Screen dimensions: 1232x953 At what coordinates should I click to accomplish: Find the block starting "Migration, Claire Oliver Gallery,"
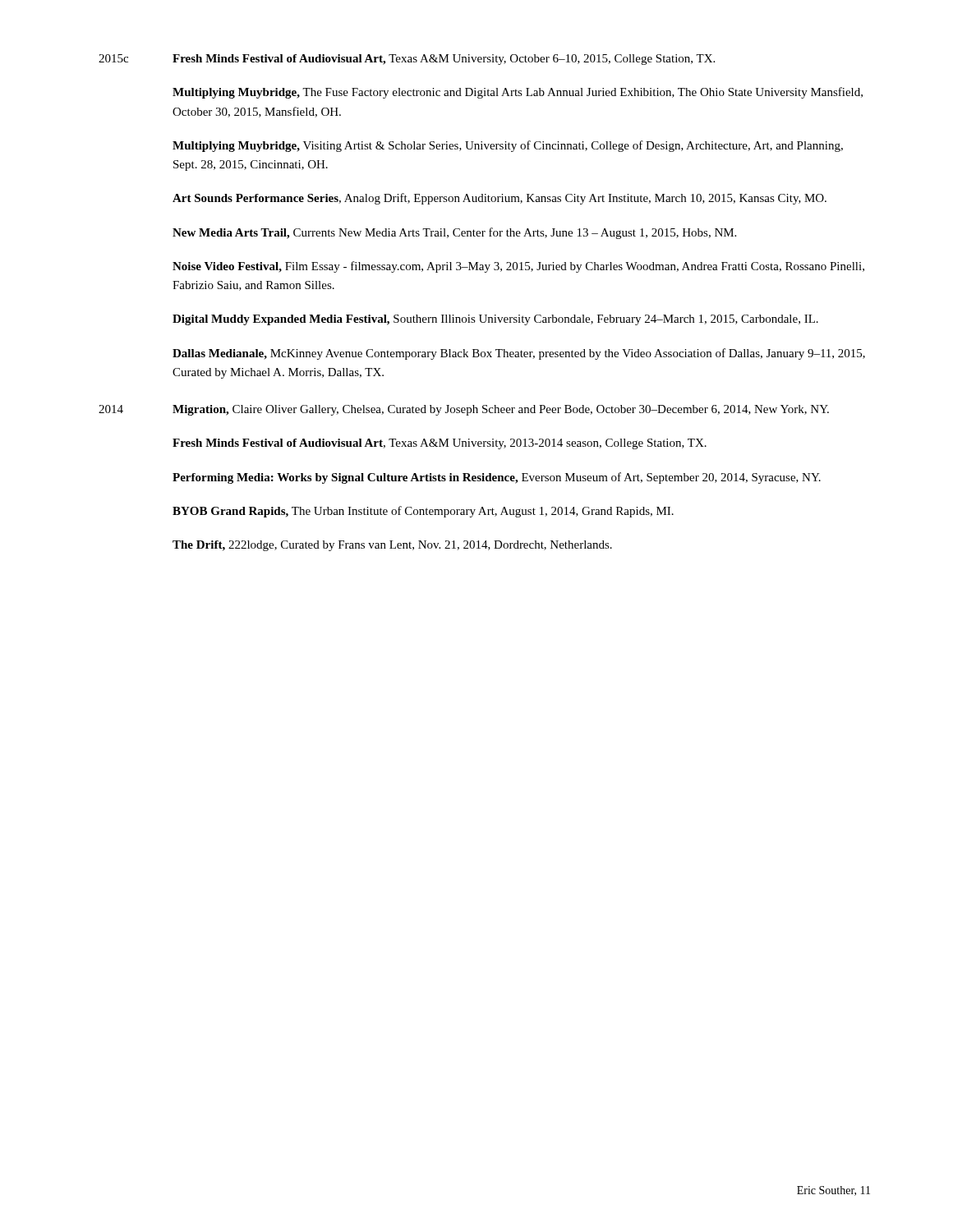(x=501, y=409)
